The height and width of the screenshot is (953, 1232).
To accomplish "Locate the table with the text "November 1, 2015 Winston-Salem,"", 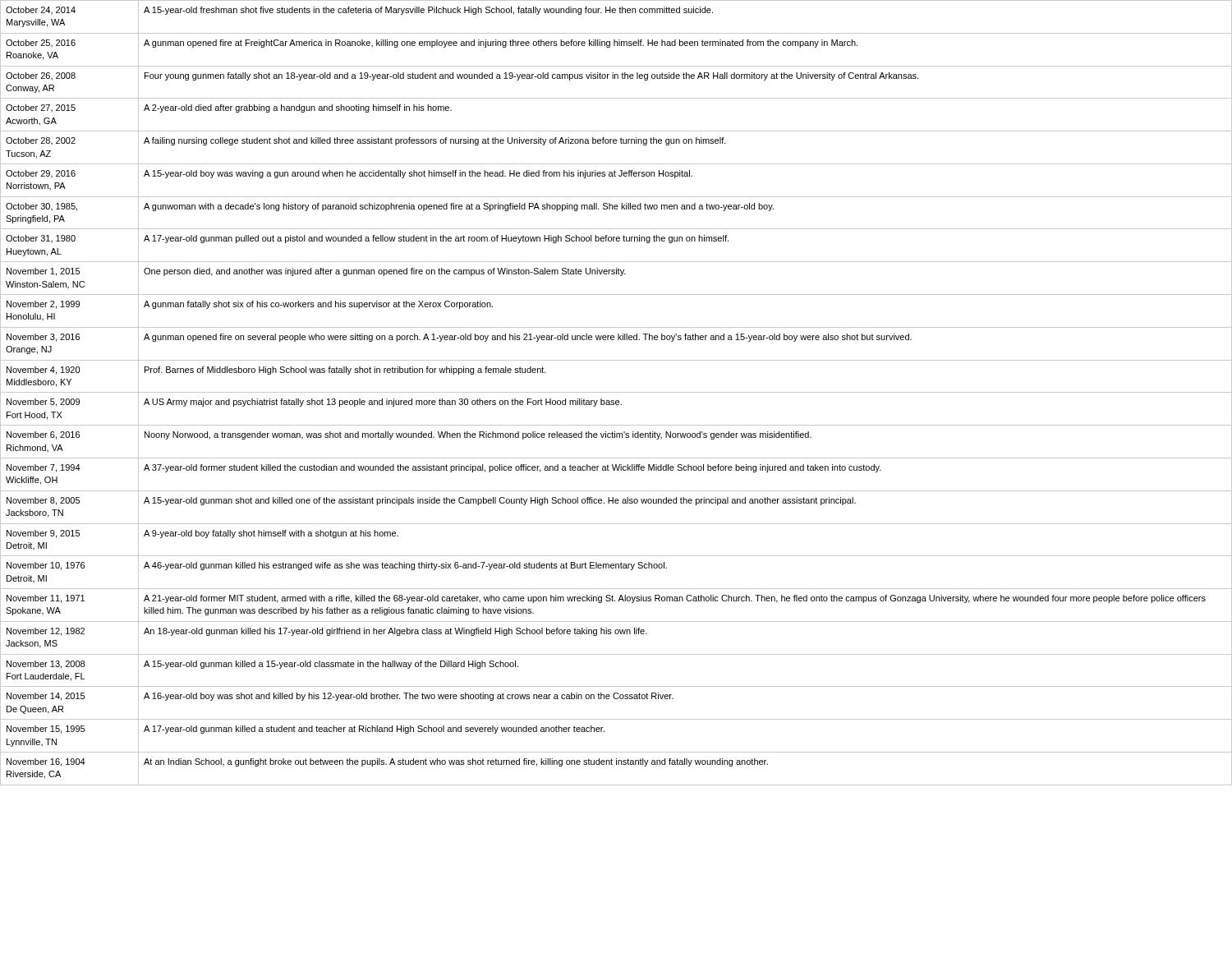I will tap(616, 393).
